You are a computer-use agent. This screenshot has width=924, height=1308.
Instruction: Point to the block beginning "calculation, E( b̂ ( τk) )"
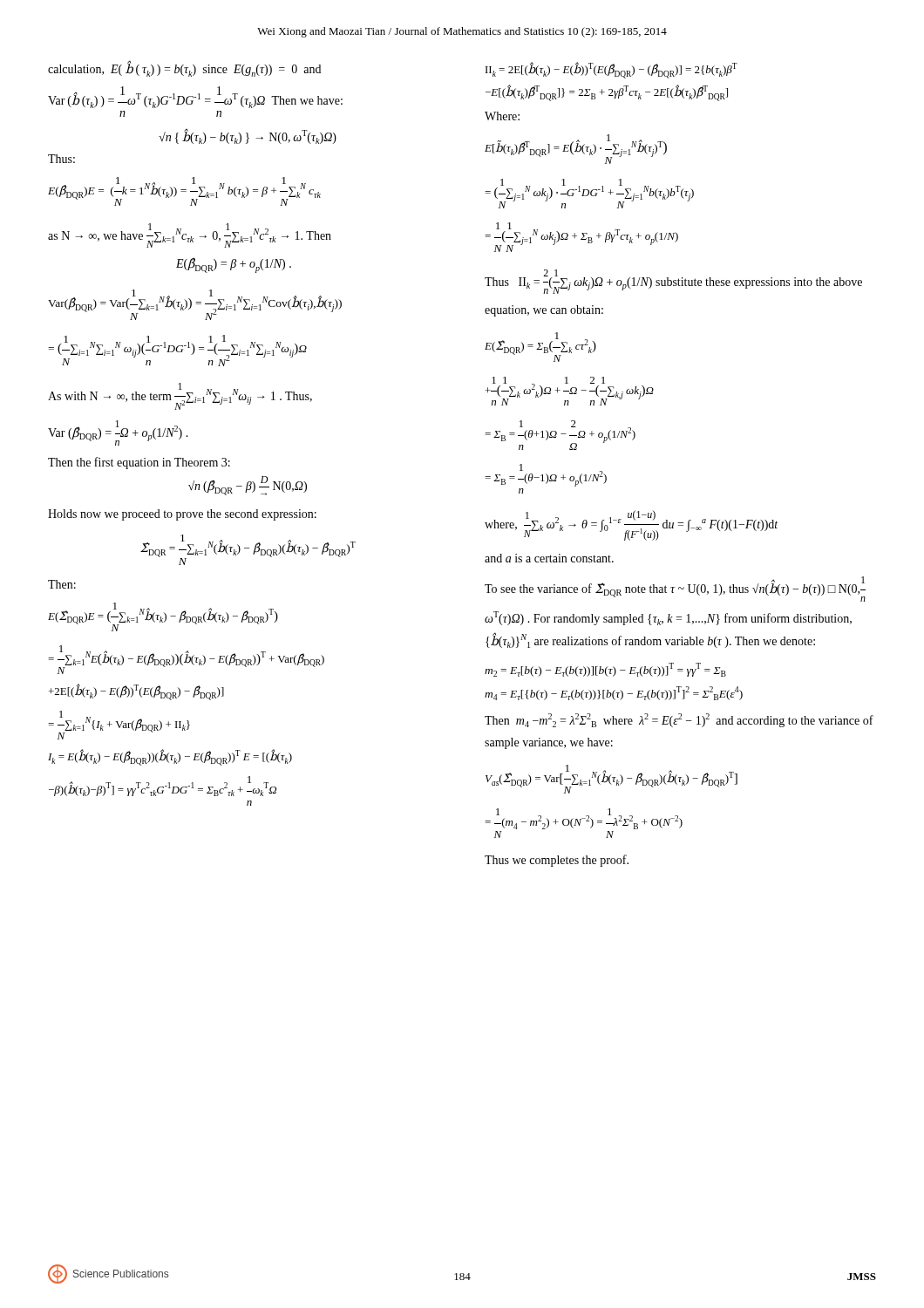196,93
